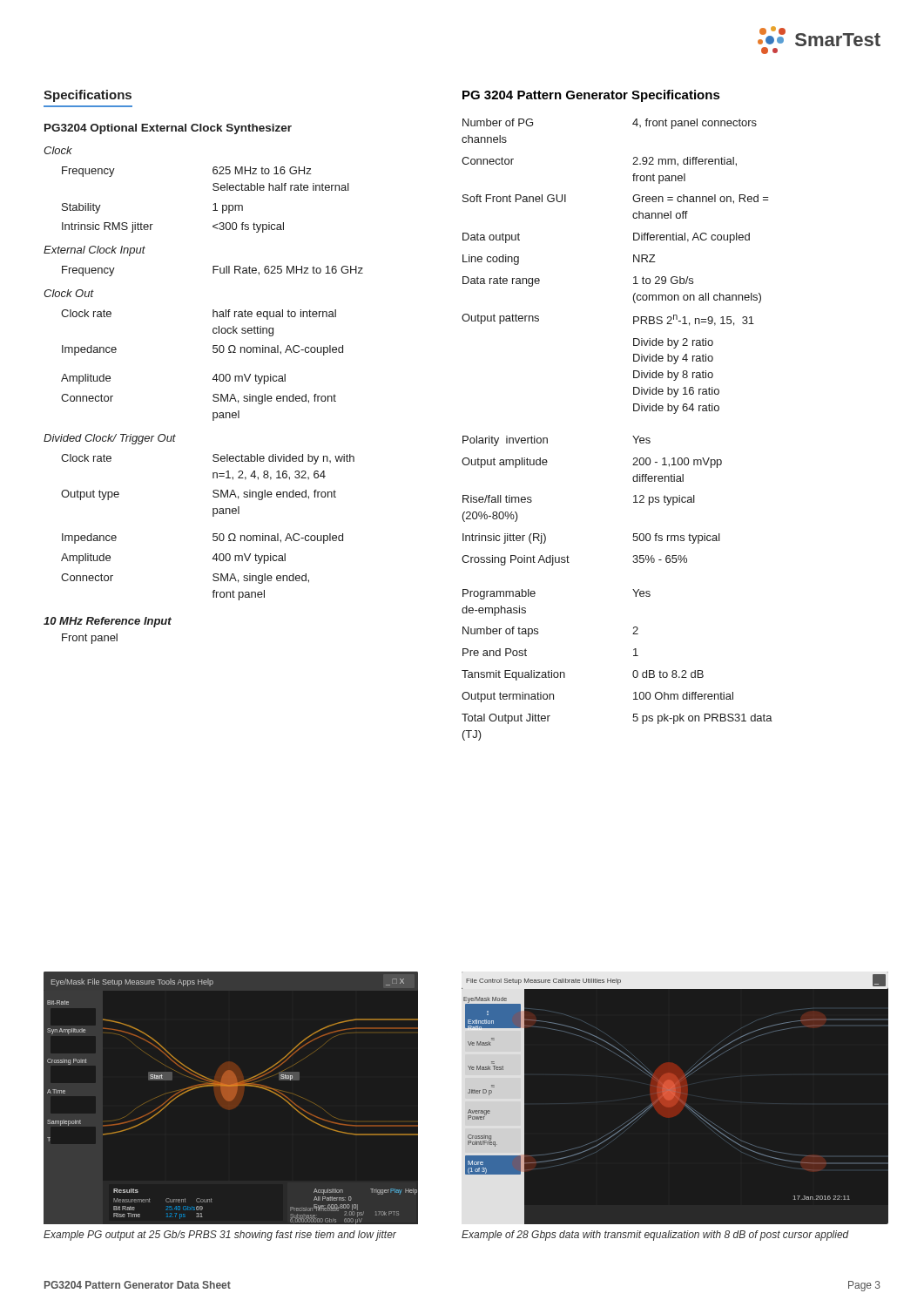The width and height of the screenshot is (924, 1307).
Task: Find the element starting "Example PG output at 25 Gb/s PRBS 31"
Action: (x=220, y=1235)
